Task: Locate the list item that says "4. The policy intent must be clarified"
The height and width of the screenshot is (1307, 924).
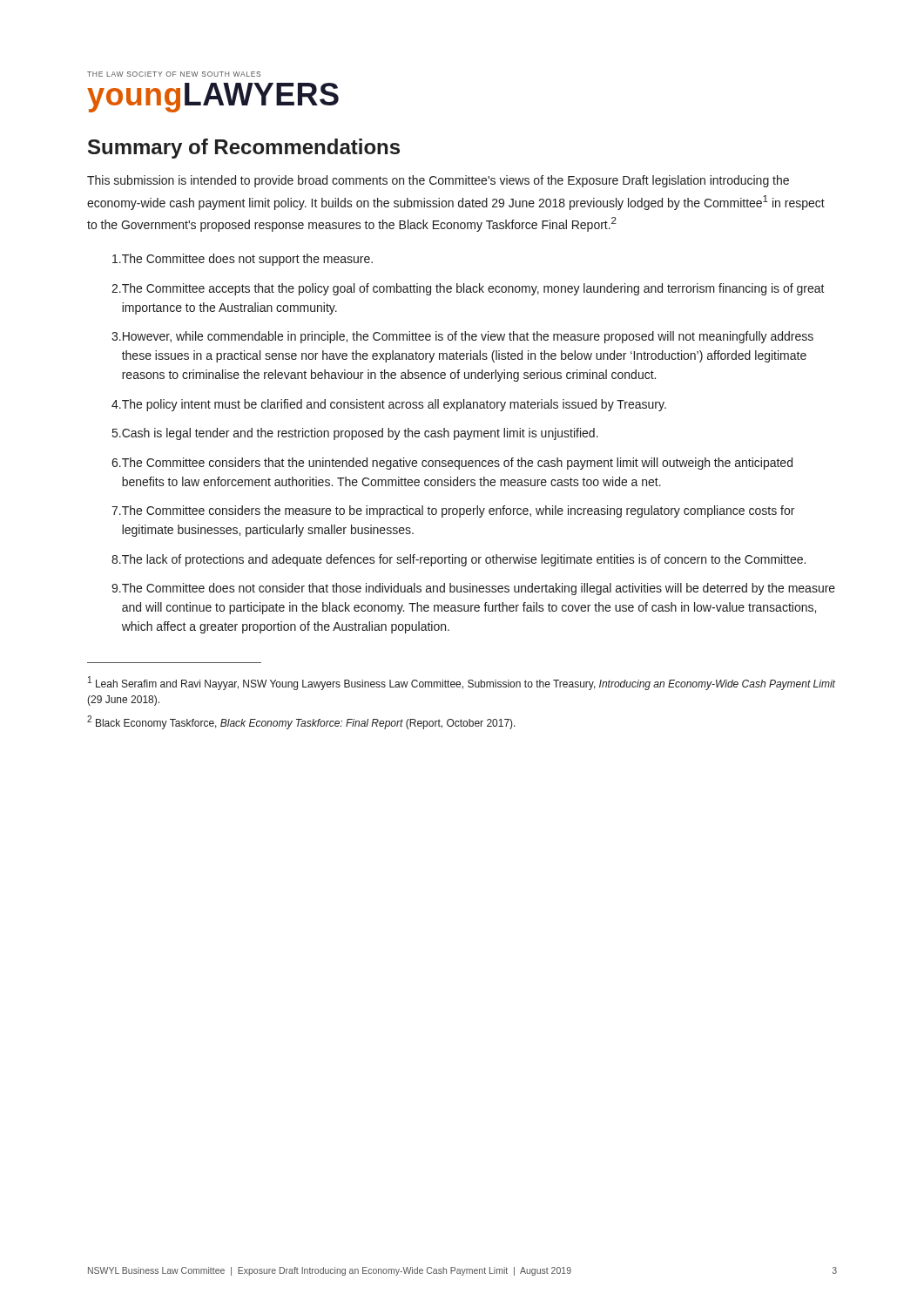Action: tap(462, 405)
